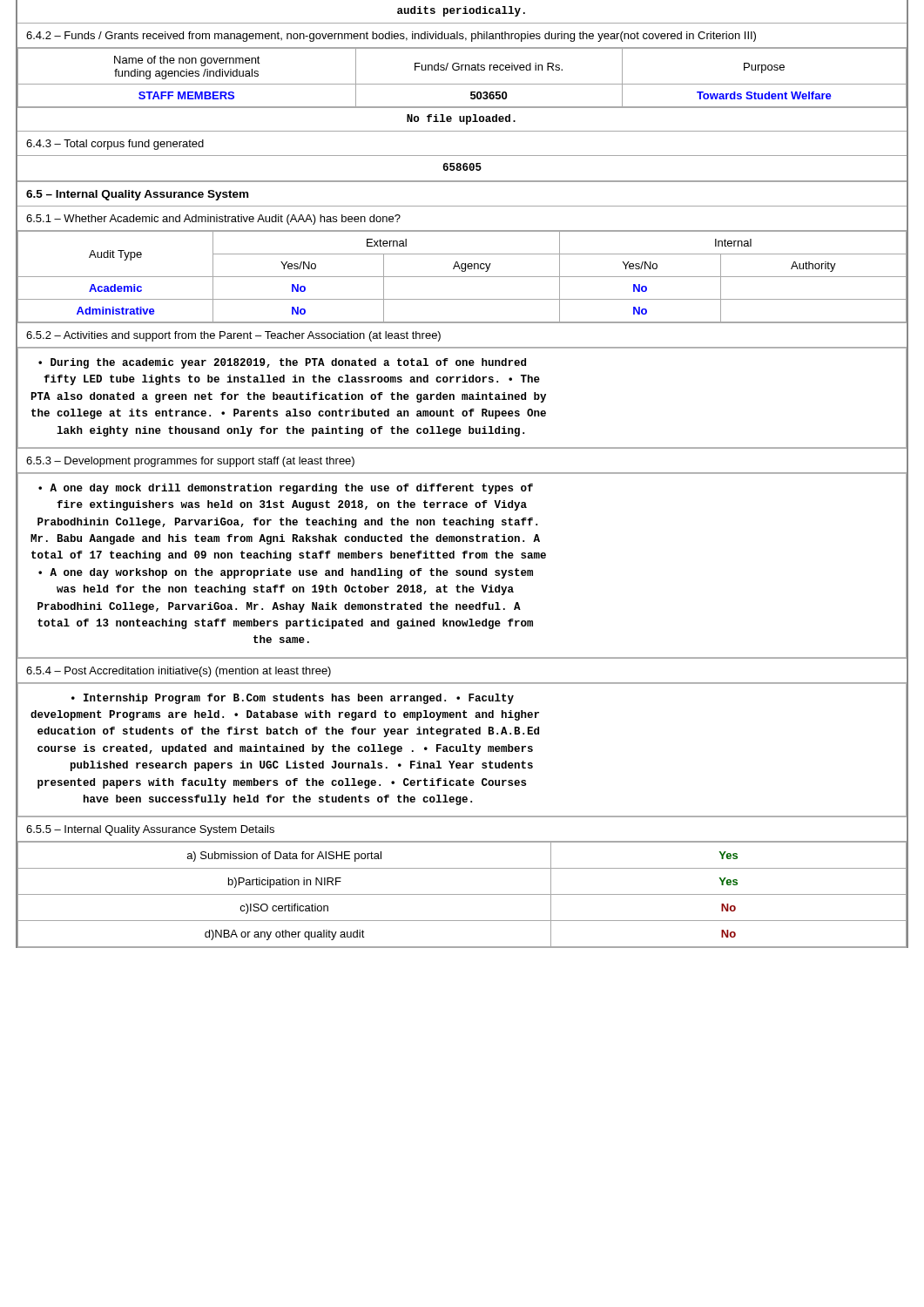Where is the passage that starts "• A one day mock drill demonstration"?
Image resolution: width=924 pixels, height=1307 pixels.
tap(462, 565)
